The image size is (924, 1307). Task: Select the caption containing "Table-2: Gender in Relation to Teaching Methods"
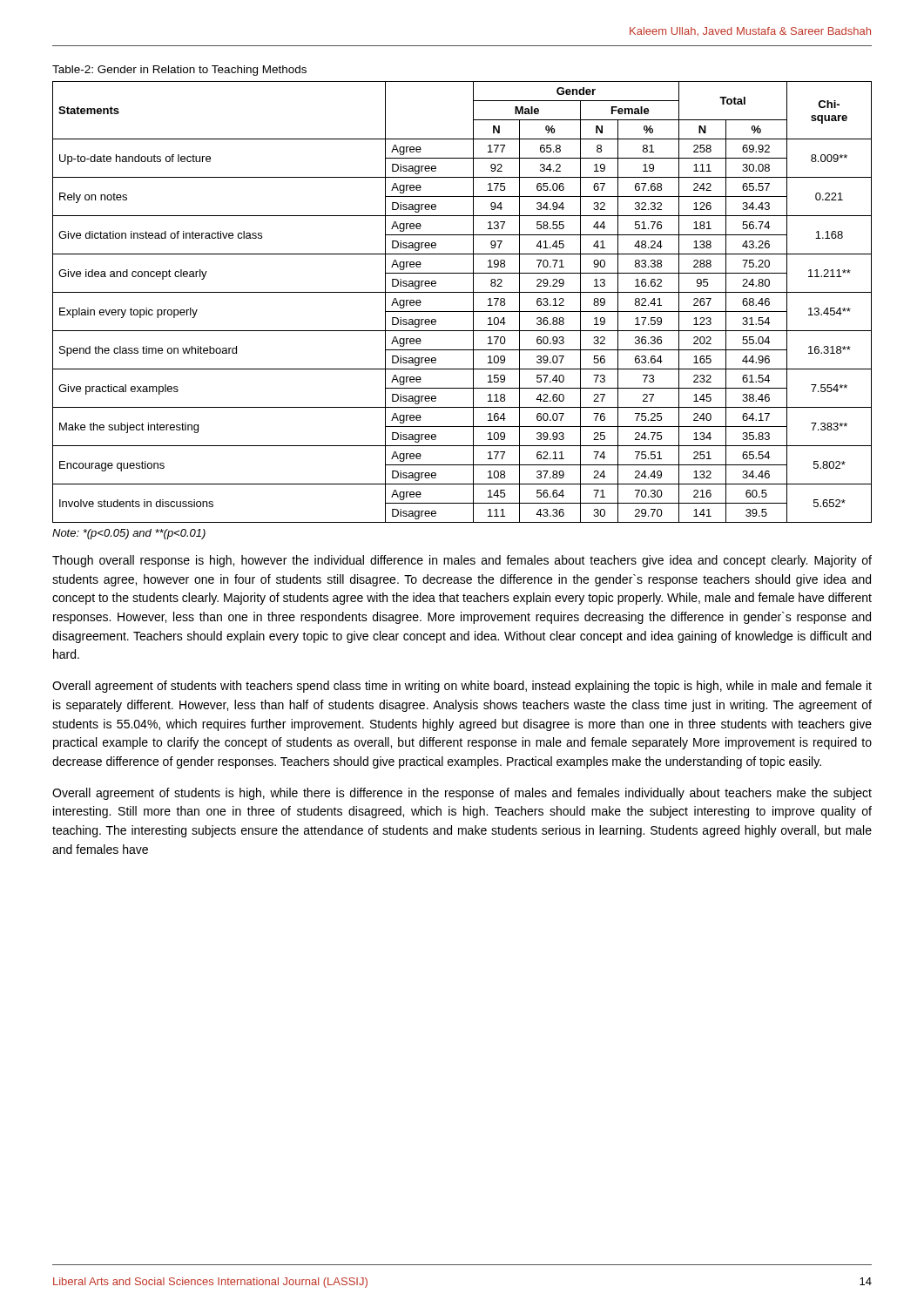coord(180,69)
